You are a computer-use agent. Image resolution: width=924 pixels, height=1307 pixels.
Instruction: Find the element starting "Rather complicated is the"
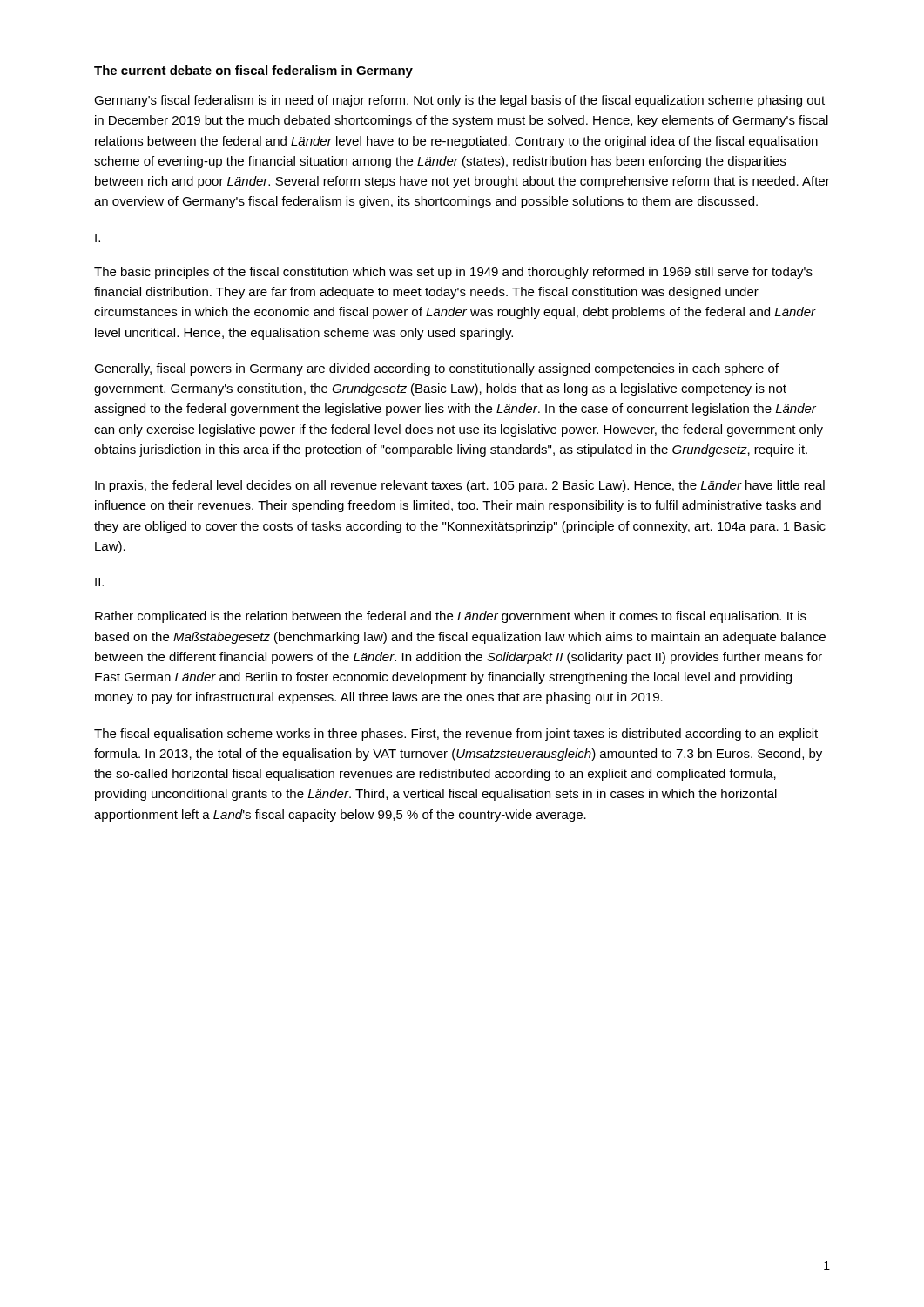click(x=460, y=656)
